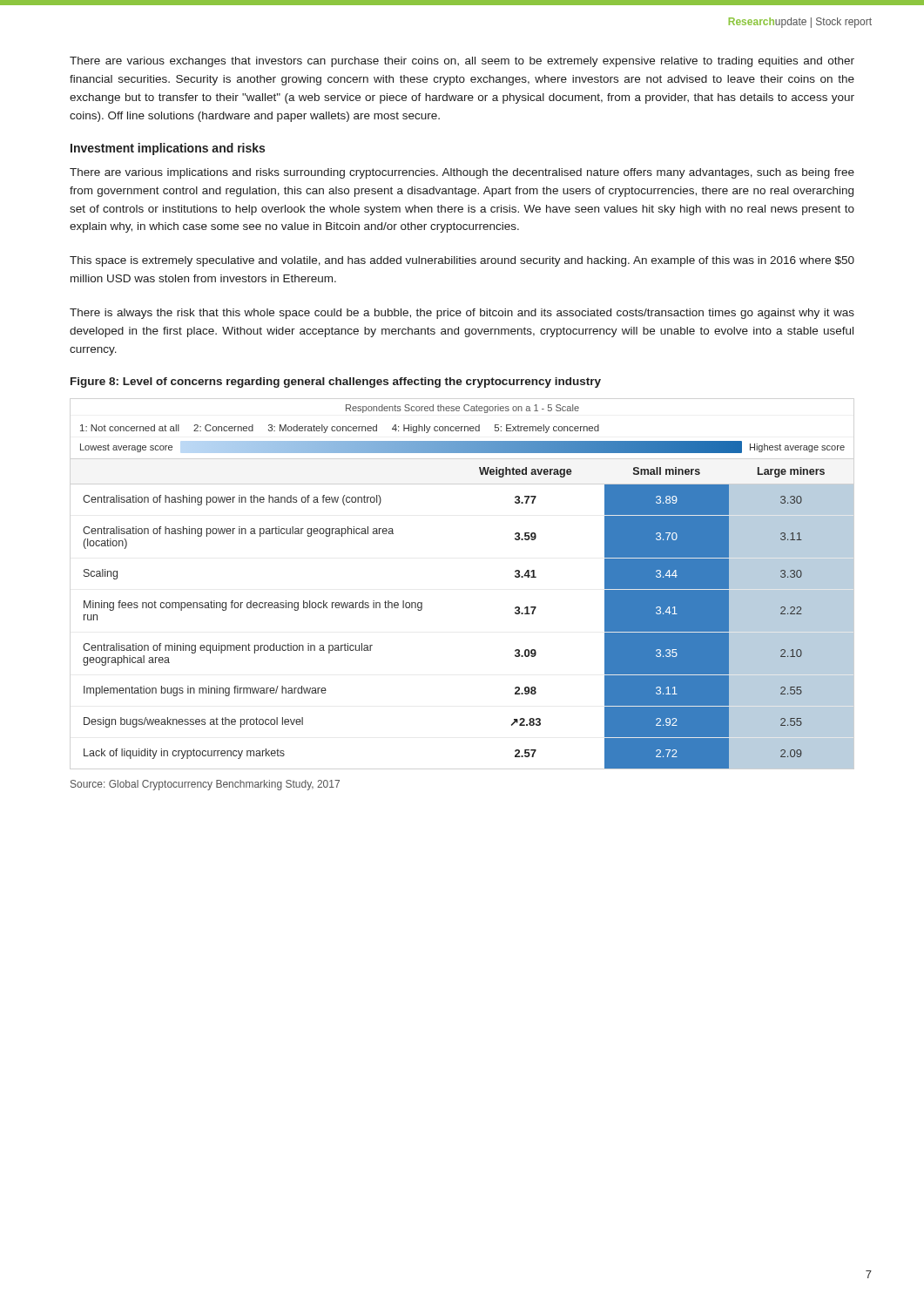Click on the text block starting "There is always the risk that"

tap(462, 332)
